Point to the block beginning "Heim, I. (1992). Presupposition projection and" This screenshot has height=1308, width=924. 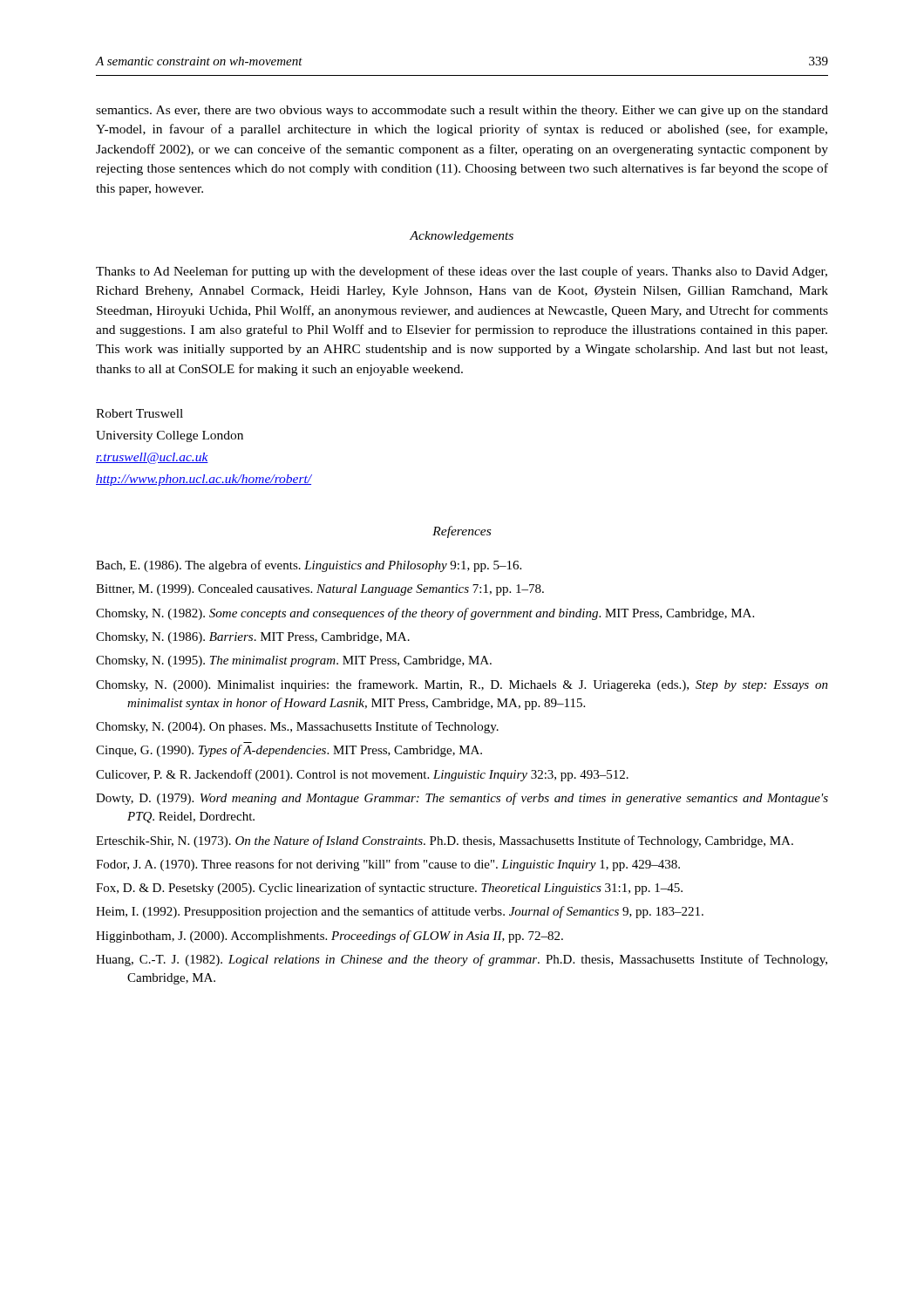pos(400,912)
